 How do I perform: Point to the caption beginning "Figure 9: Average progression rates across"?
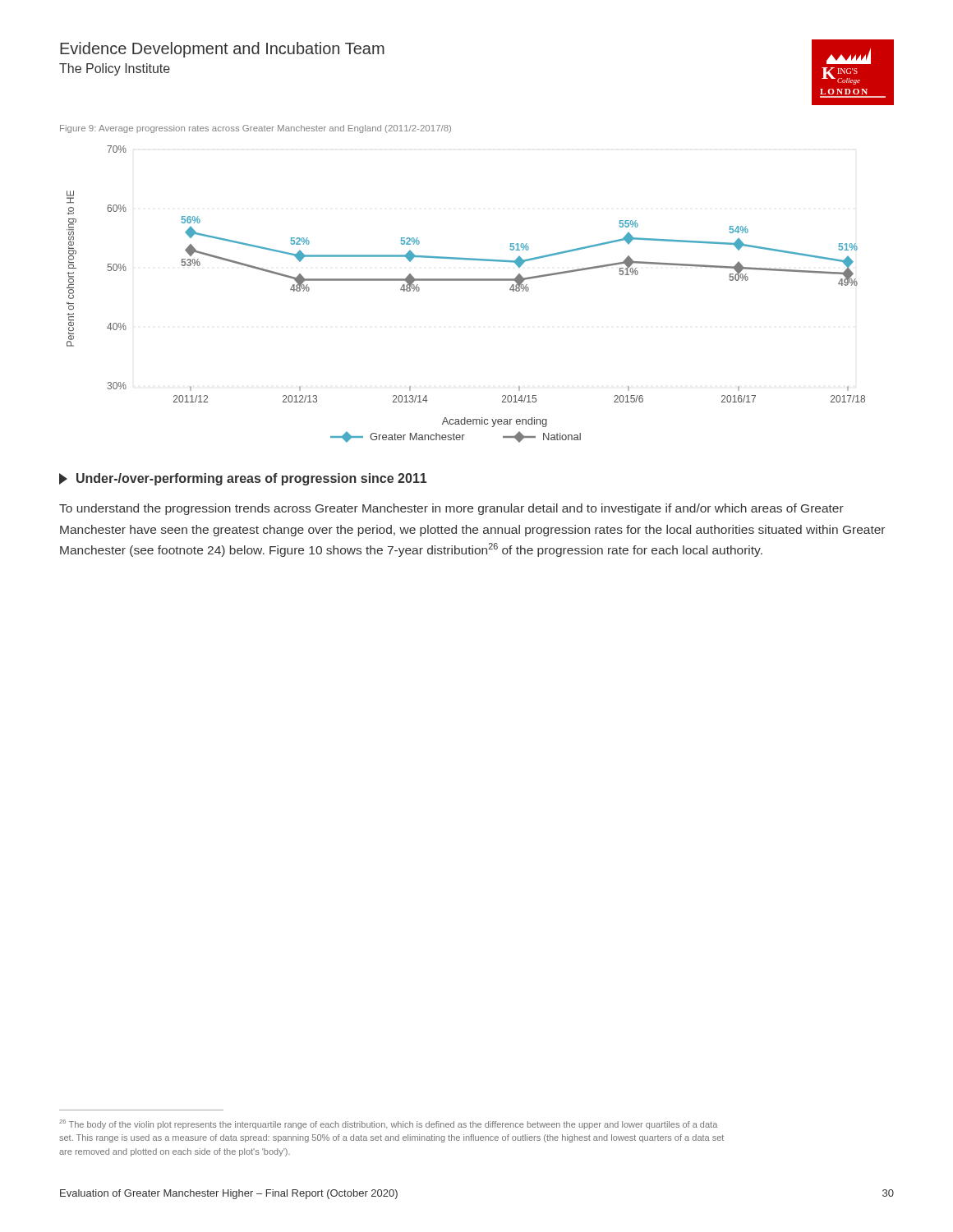(x=255, y=128)
